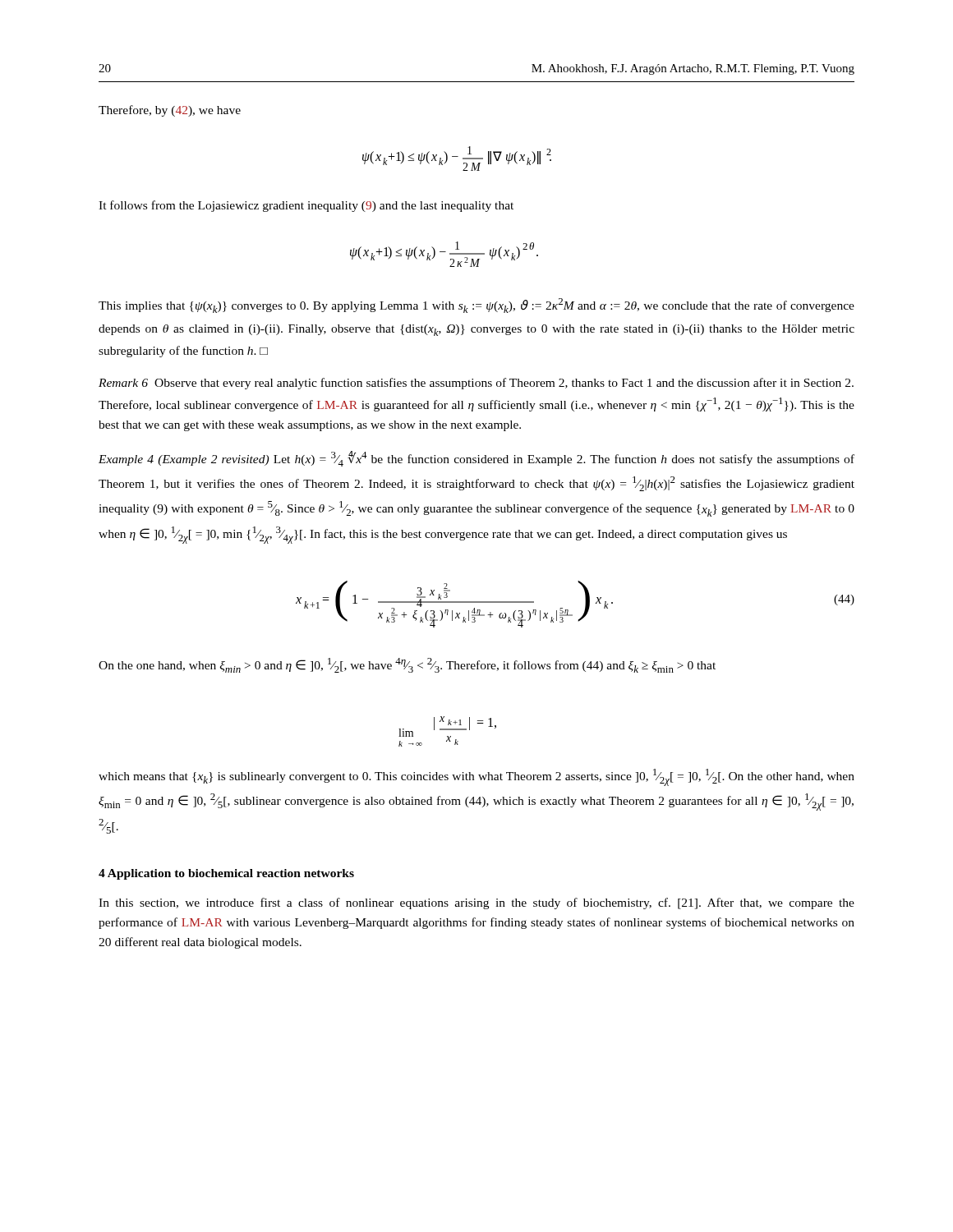Locate the formula that says "x k +1 = ( 1 −"
The image size is (953, 1232).
click(575, 599)
